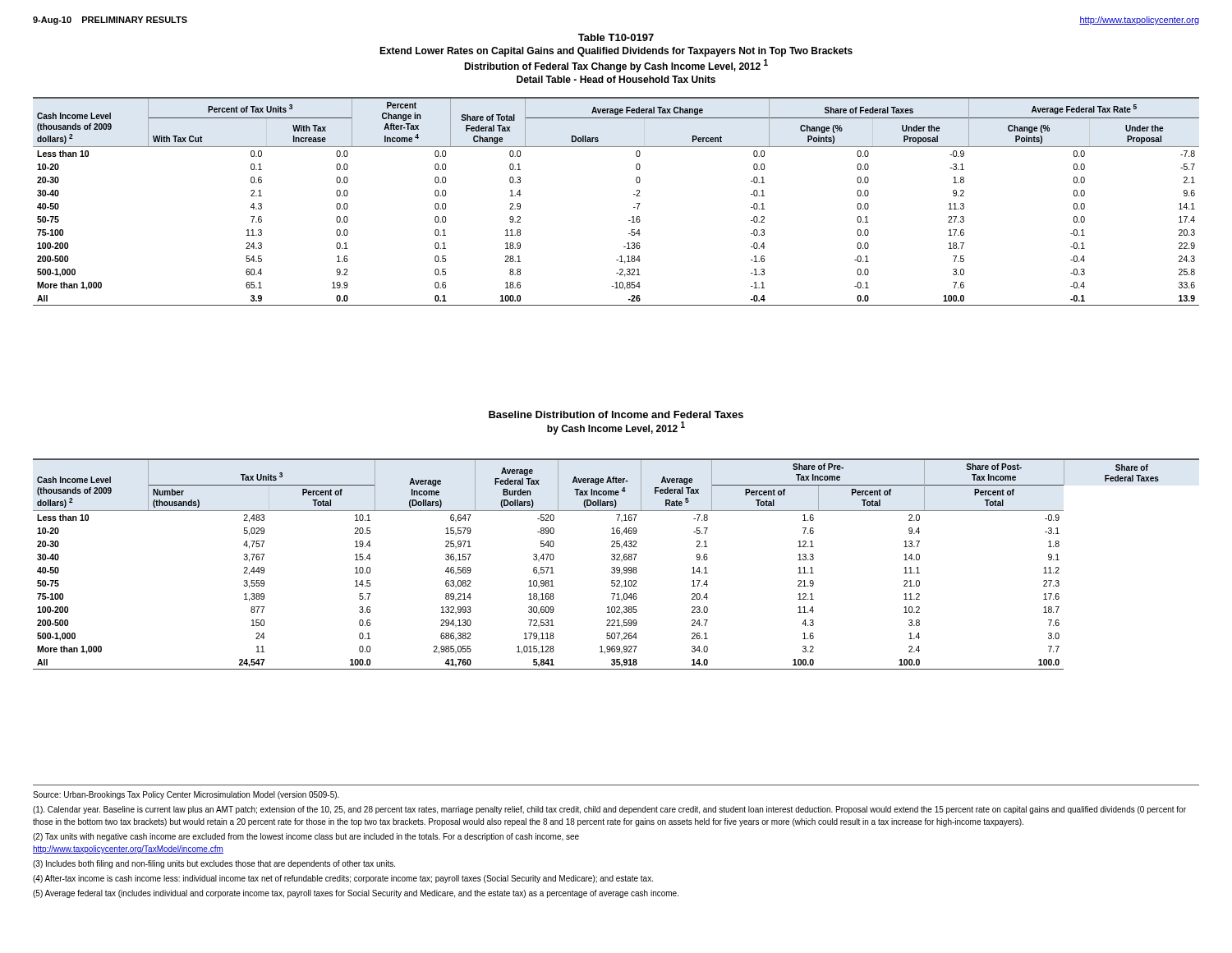1232x953 pixels.
Task: Locate the footnote with the text "(4) After-tax income is cash"
Action: 343,879
